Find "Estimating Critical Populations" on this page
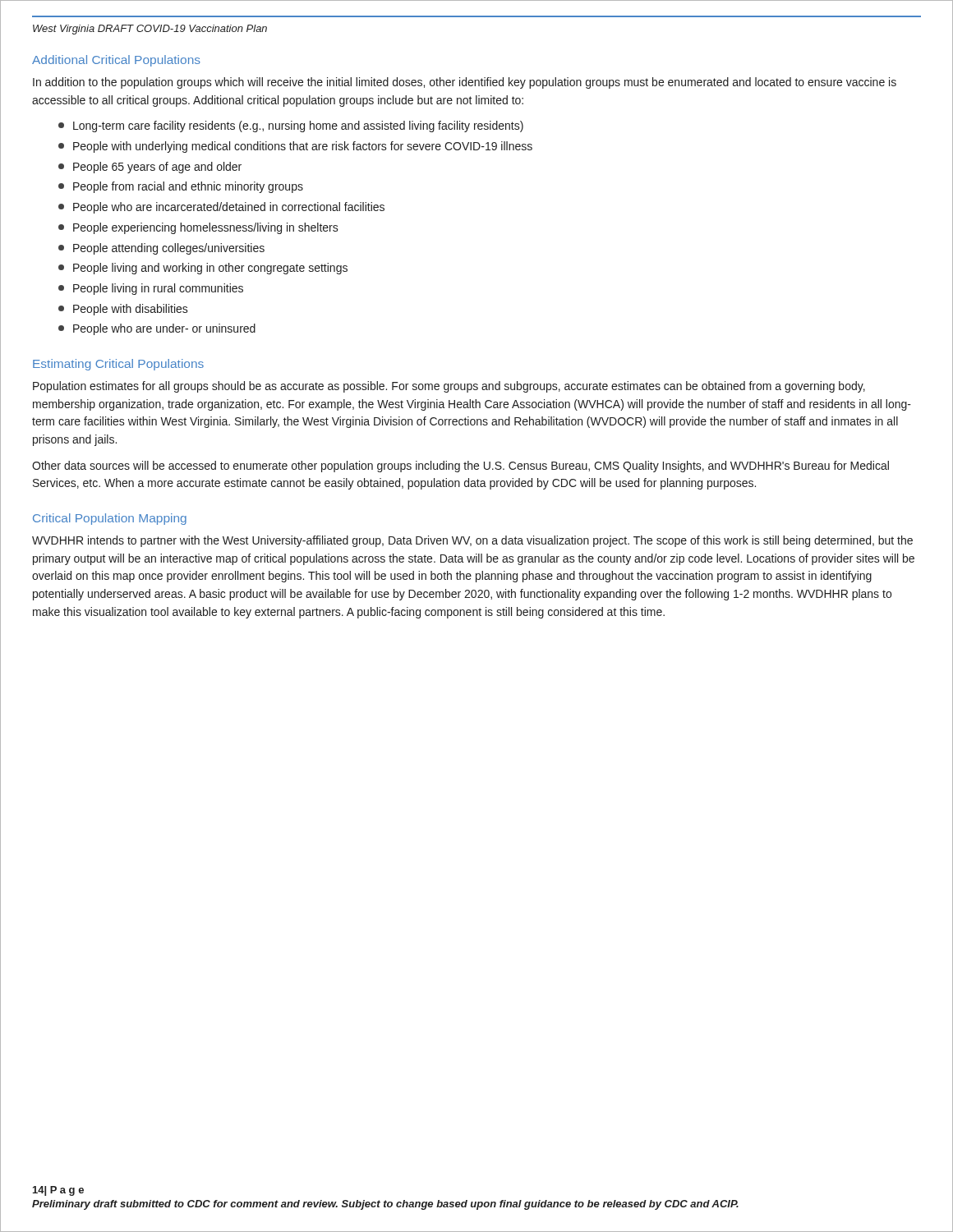Screen dimensions: 1232x953 (x=118, y=363)
